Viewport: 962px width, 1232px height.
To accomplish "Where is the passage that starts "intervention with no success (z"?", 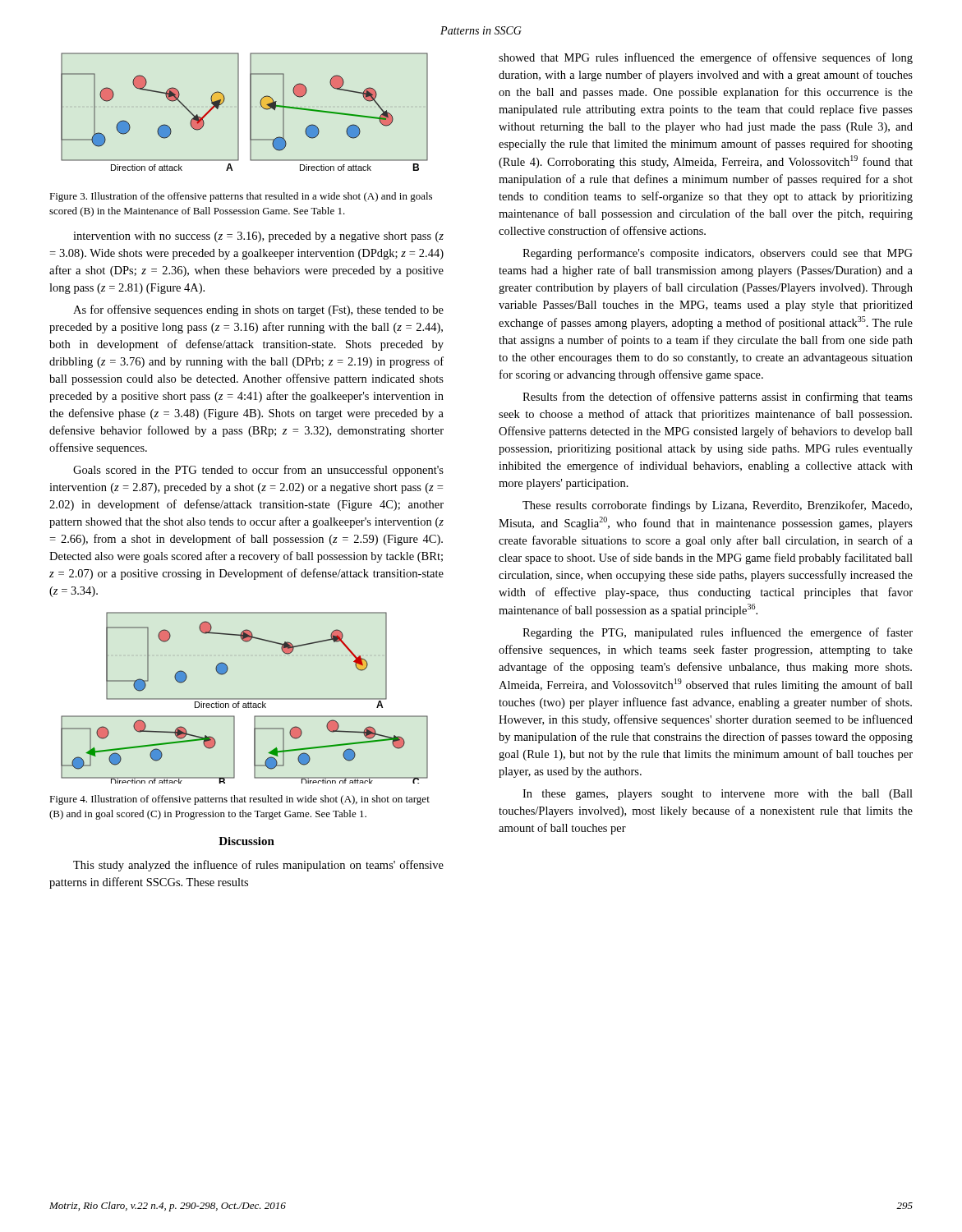I will (x=246, y=414).
